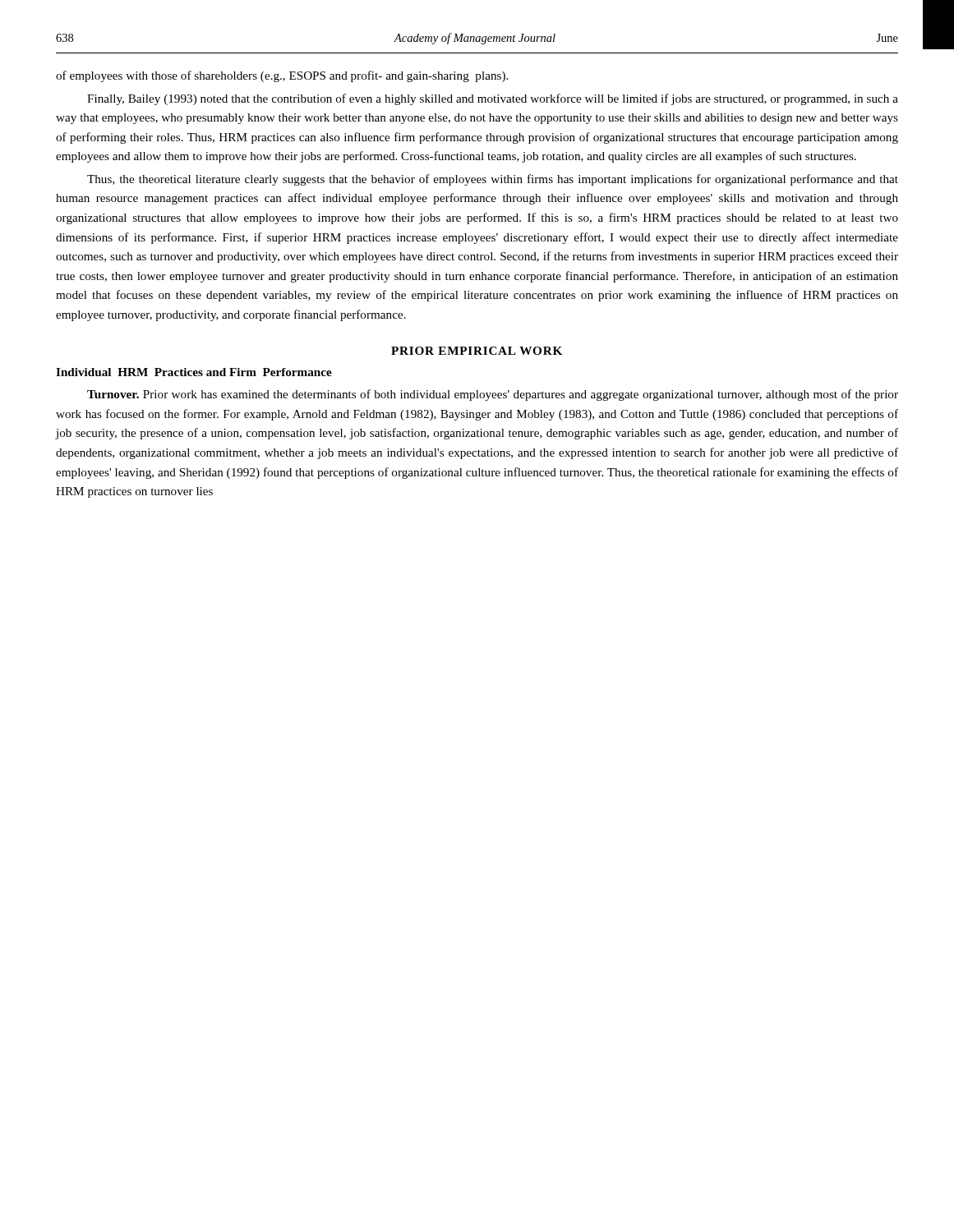The width and height of the screenshot is (954, 1232).
Task: Find the section header with the text "PRIOR EMPIRICAL WORK"
Action: (477, 351)
